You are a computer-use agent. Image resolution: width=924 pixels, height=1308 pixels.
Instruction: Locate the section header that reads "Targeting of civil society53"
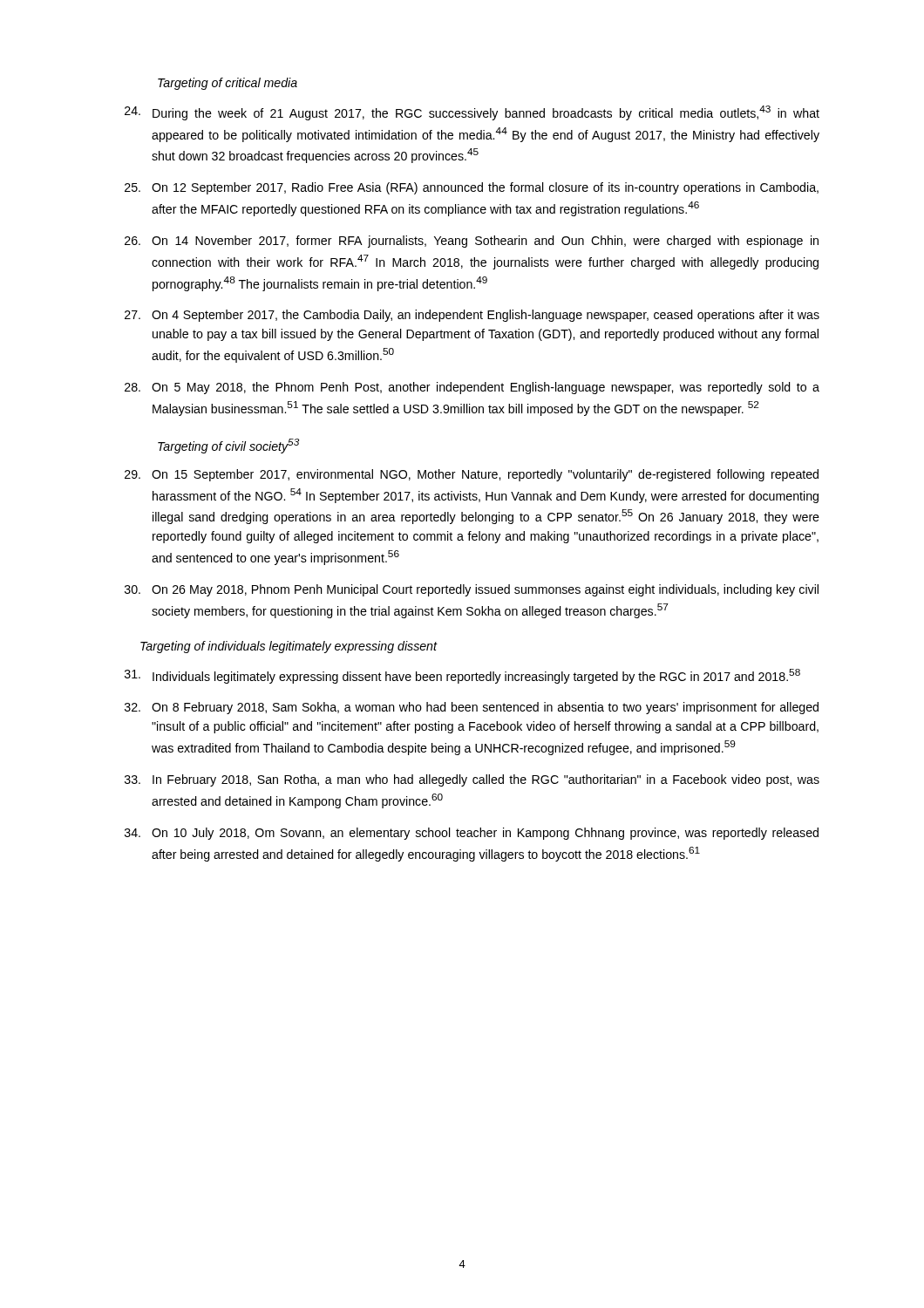pyautogui.click(x=228, y=444)
